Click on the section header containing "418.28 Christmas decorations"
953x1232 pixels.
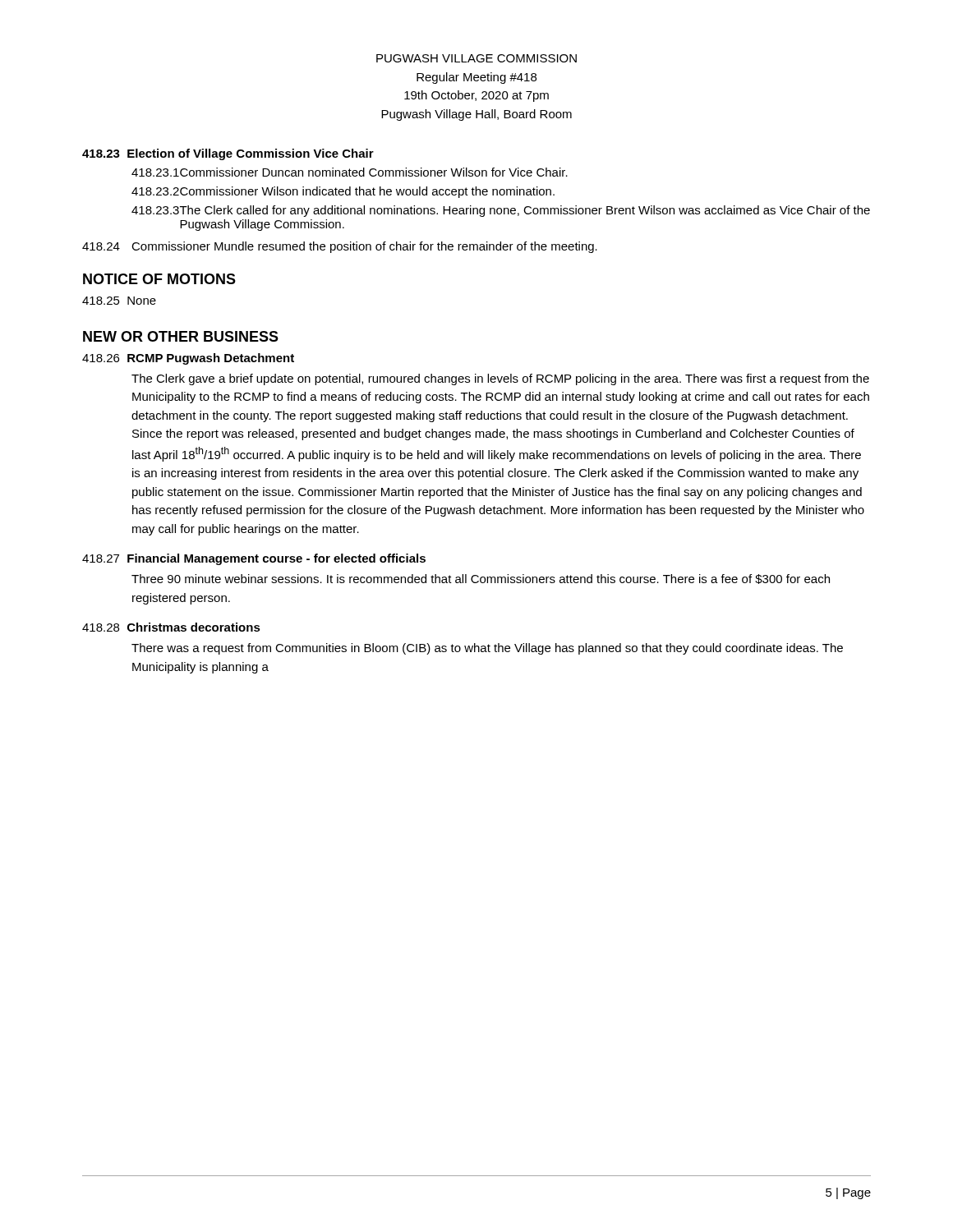[x=171, y=627]
